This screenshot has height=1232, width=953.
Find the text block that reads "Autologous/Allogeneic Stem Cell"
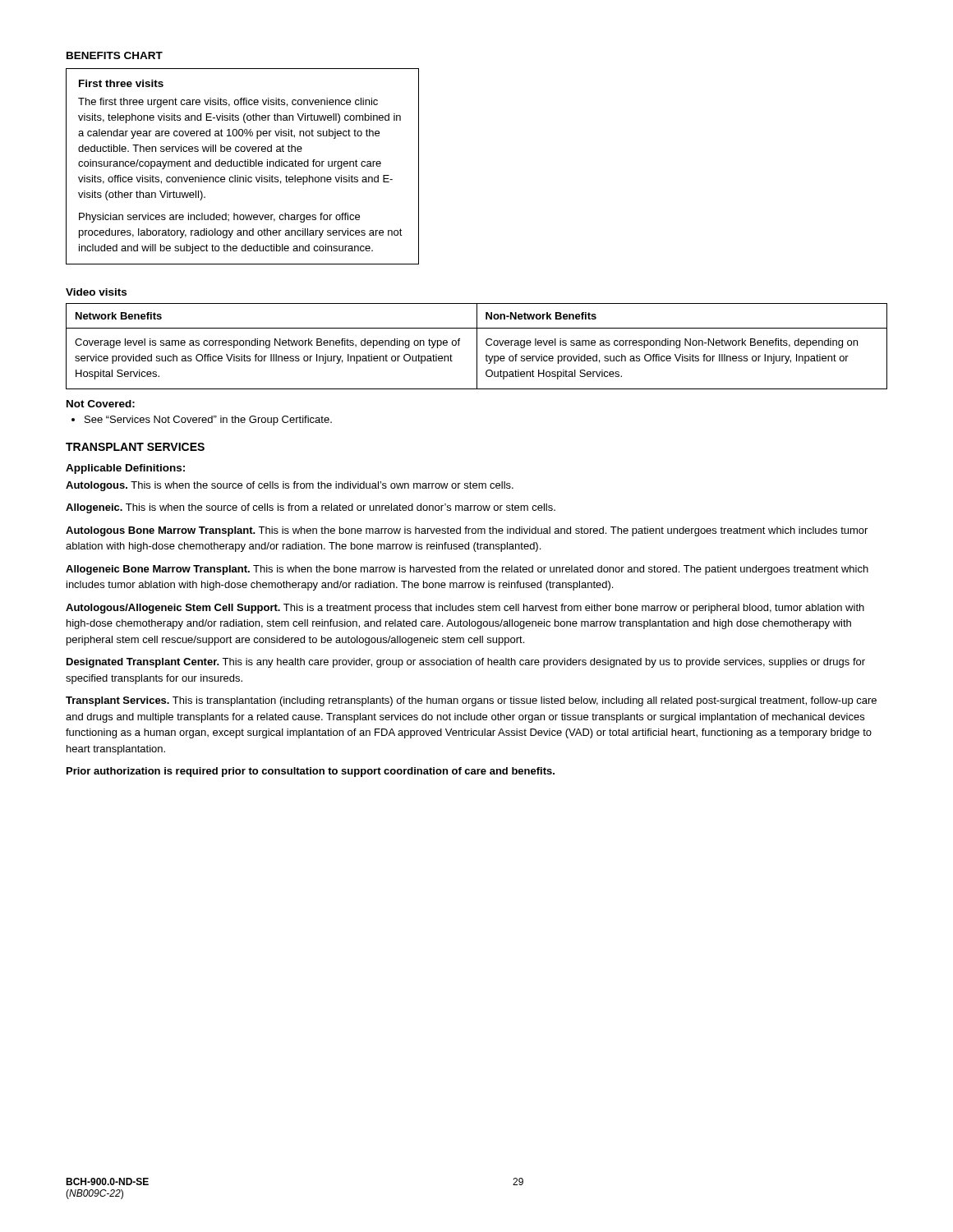(x=465, y=623)
